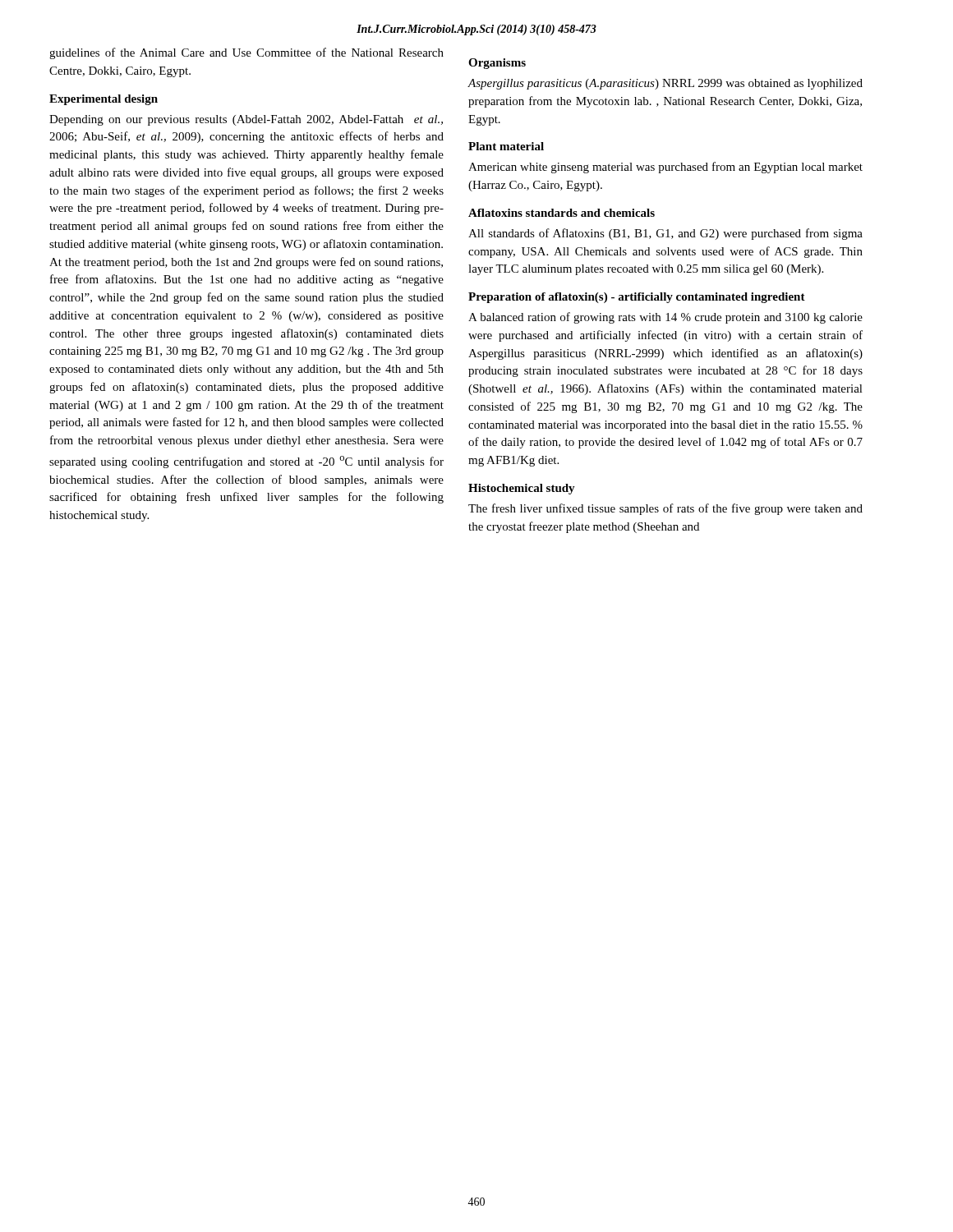Click on the element starting "Preparation of aflatoxin(s) - artificially contaminated ingredient"

(636, 296)
